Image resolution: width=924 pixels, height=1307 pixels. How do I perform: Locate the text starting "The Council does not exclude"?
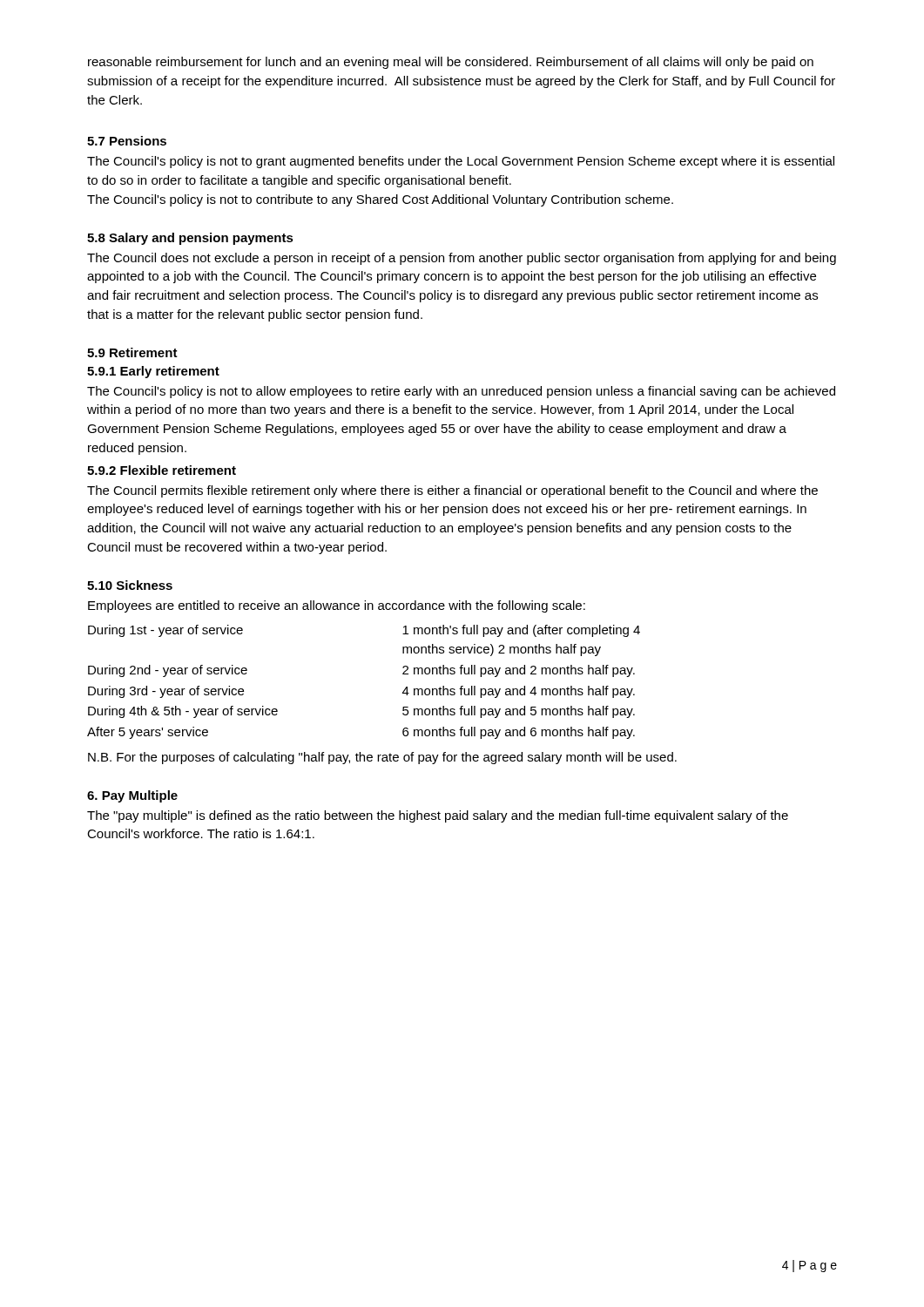coord(462,285)
